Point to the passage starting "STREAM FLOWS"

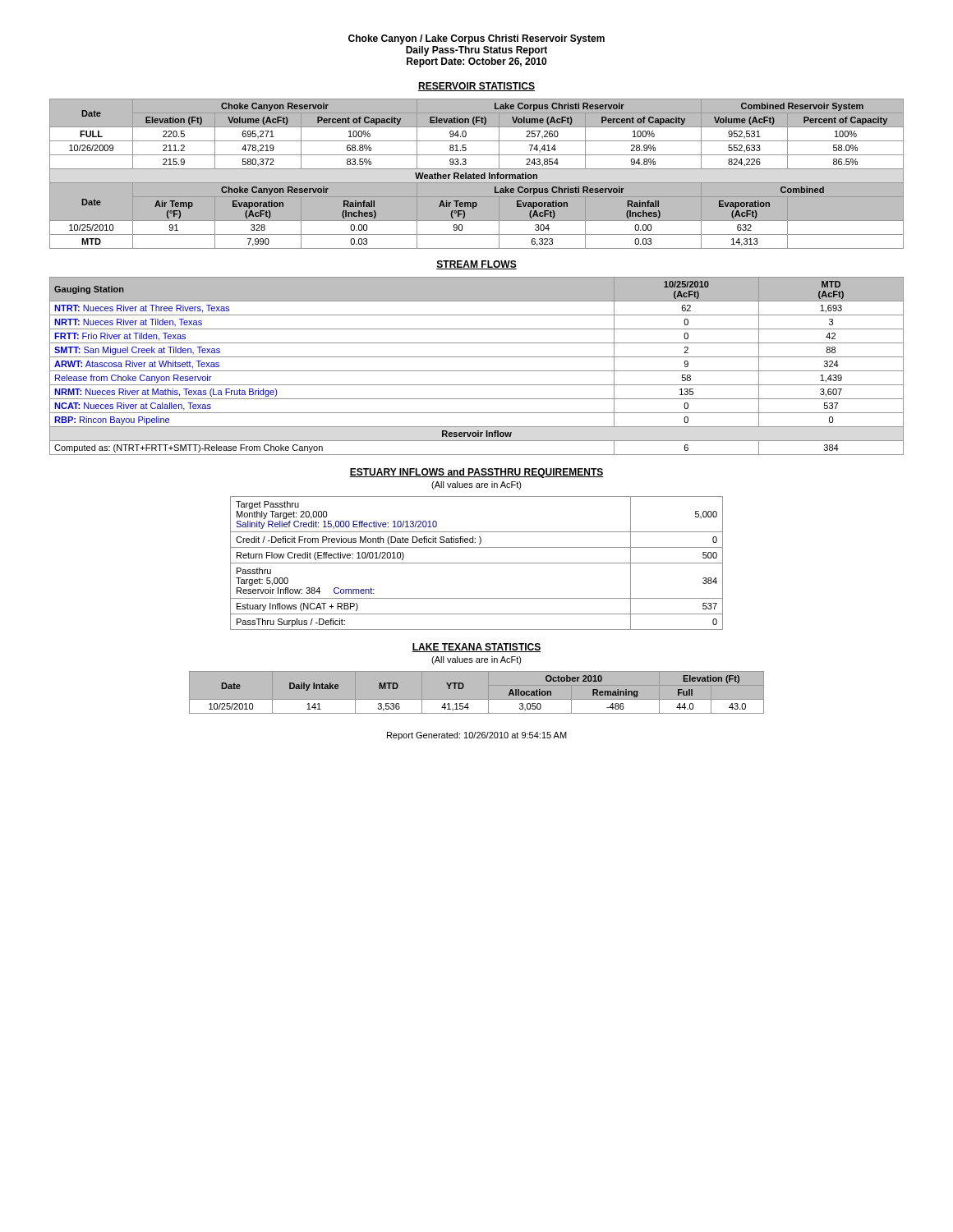[476, 264]
